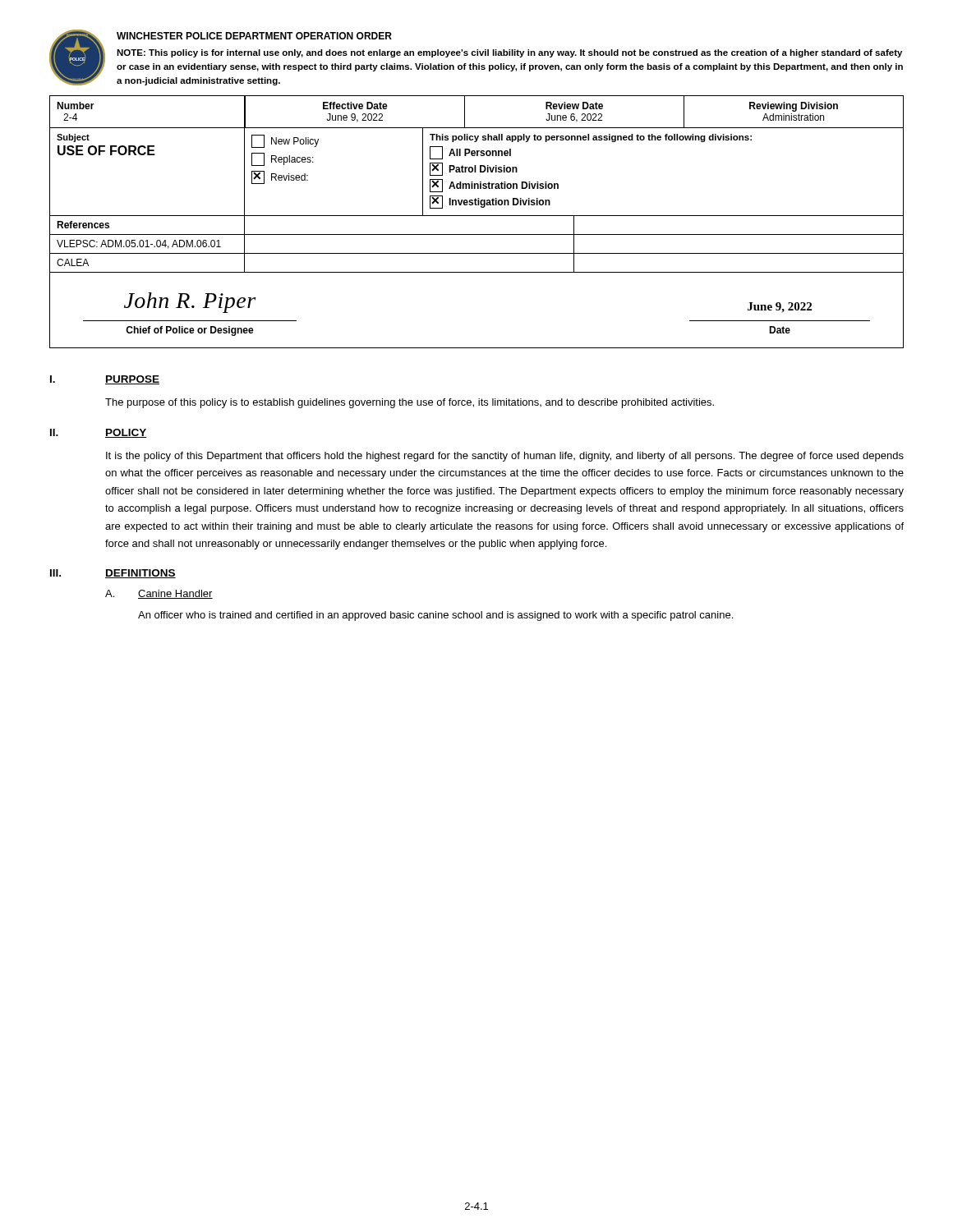Screen dimensions: 1232x953
Task: Select the text starting "The purpose of"
Action: [410, 402]
